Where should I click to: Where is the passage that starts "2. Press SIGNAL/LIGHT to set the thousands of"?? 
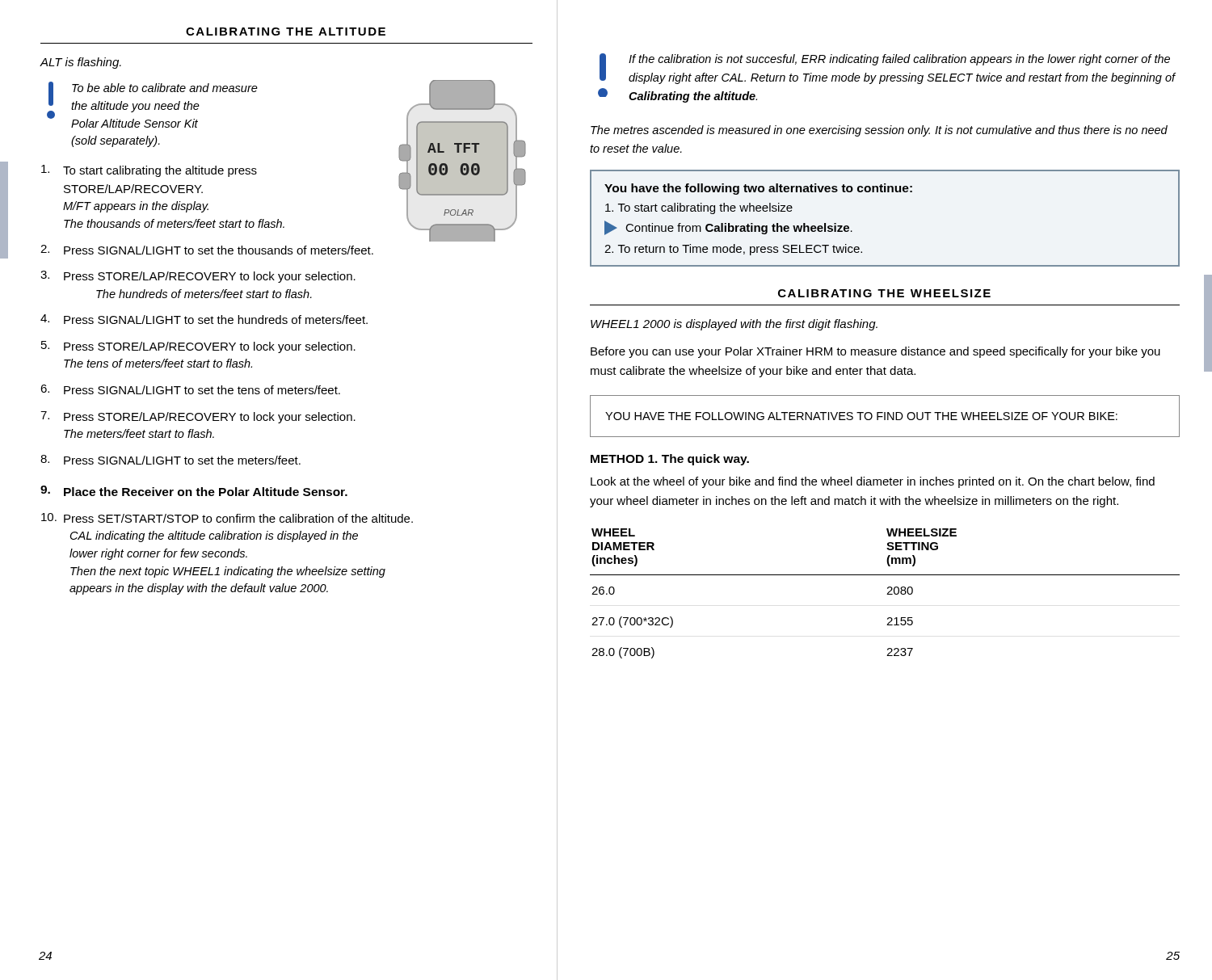[x=208, y=250]
